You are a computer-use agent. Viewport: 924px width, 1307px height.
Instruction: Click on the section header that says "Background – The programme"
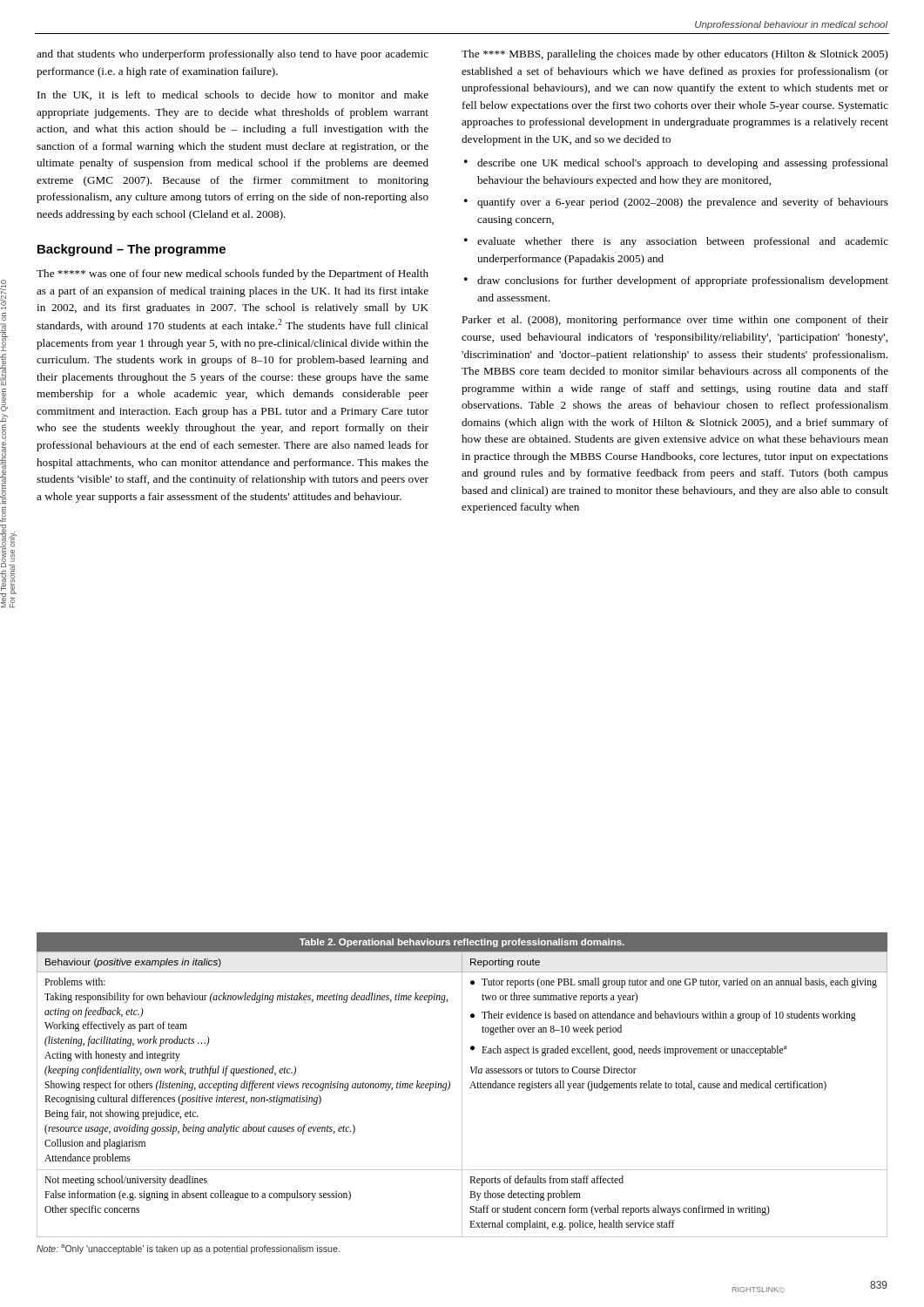[x=131, y=249]
